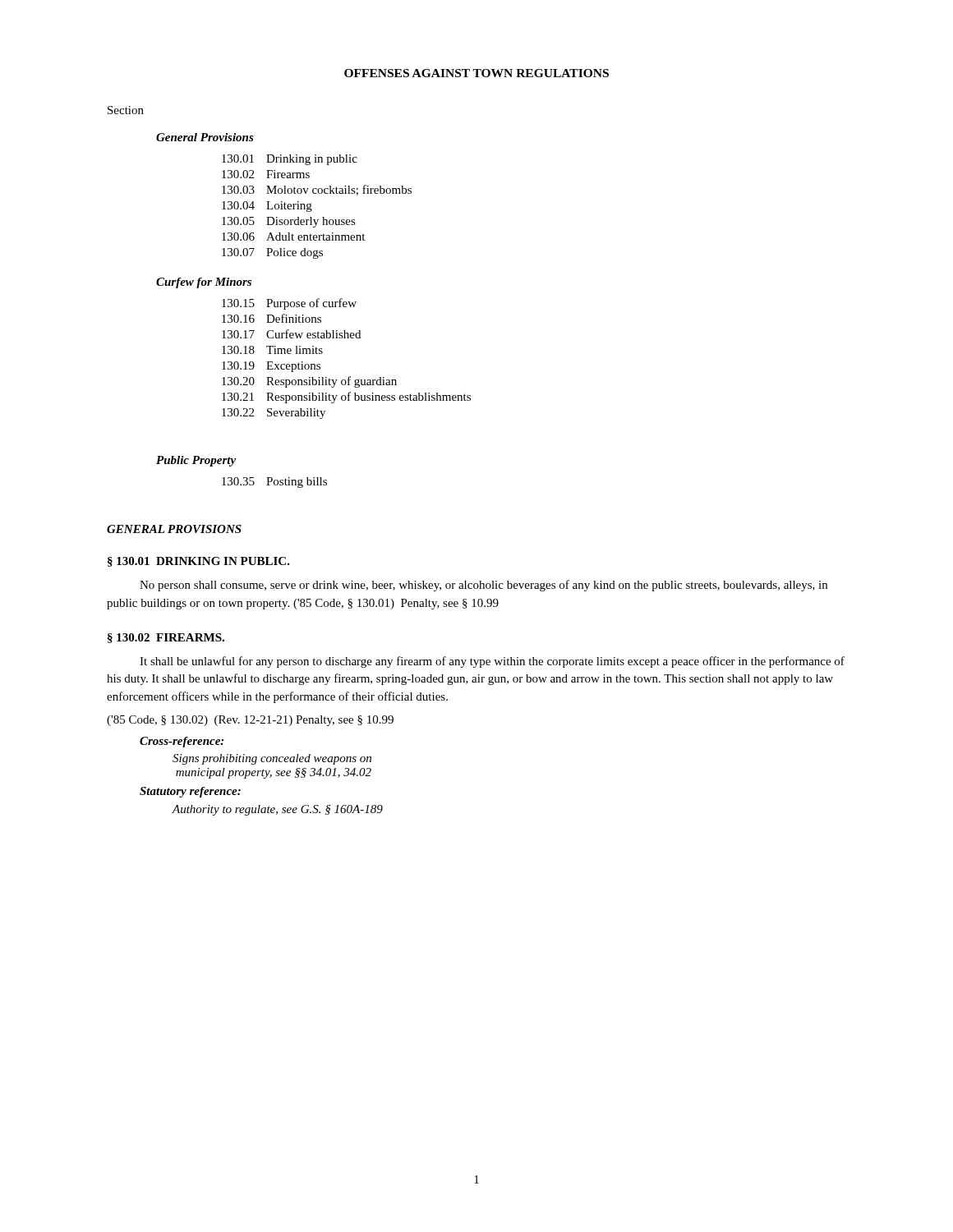Select the list item that says "130.01Drinking in public 130.02Firearms"

309,206
